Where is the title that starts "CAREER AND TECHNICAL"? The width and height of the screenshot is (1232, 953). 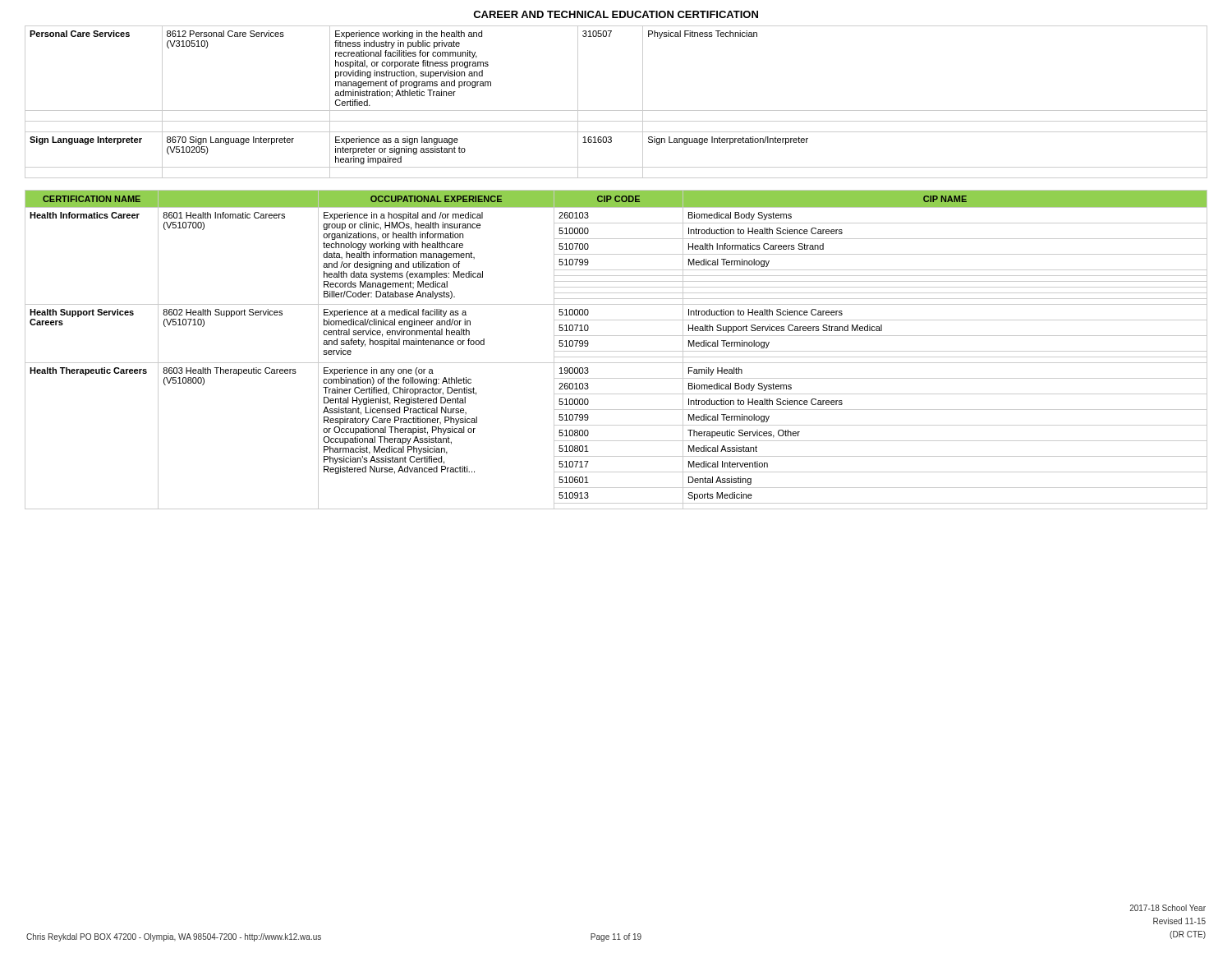pos(616,14)
